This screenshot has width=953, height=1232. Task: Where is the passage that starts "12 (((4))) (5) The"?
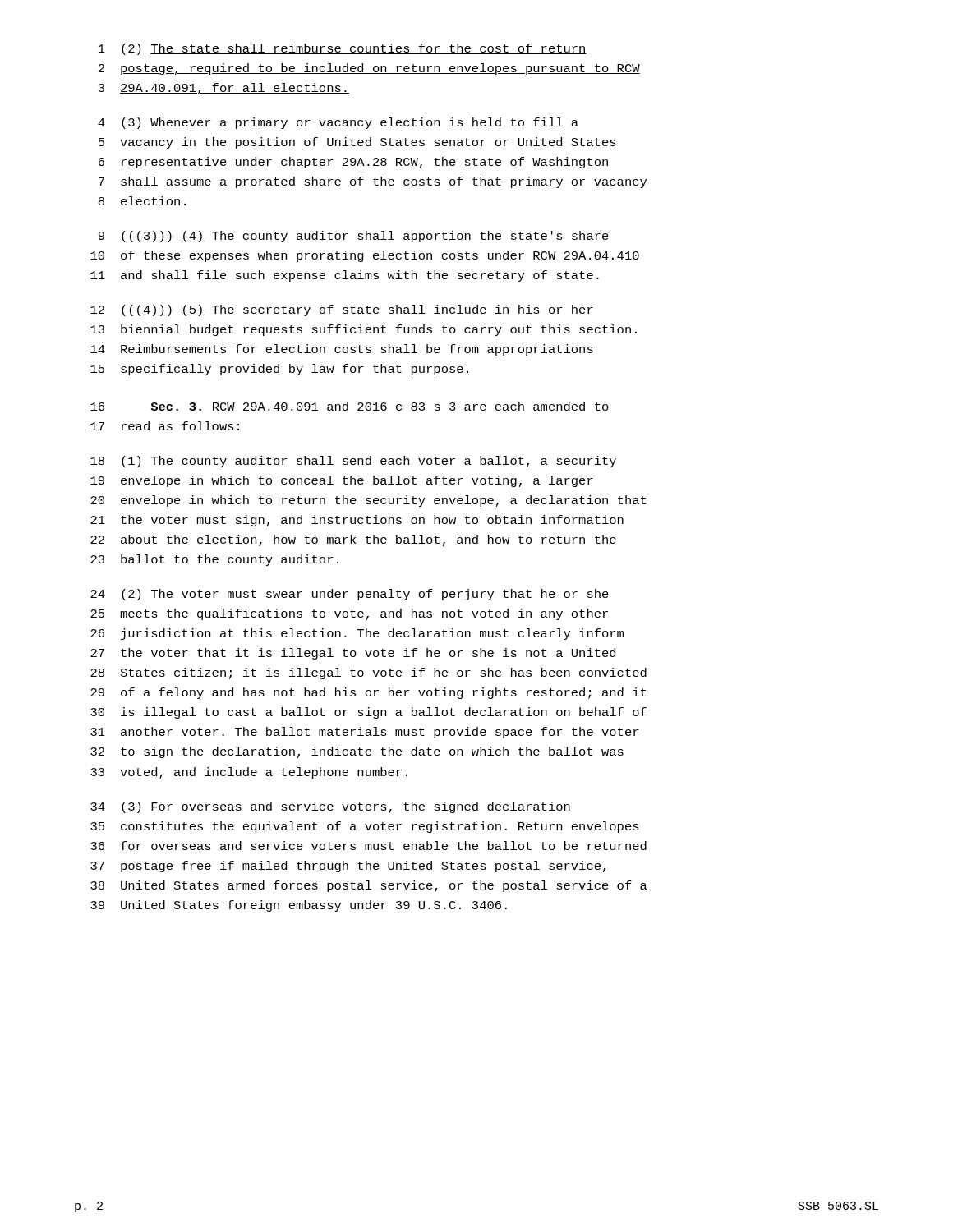click(476, 340)
